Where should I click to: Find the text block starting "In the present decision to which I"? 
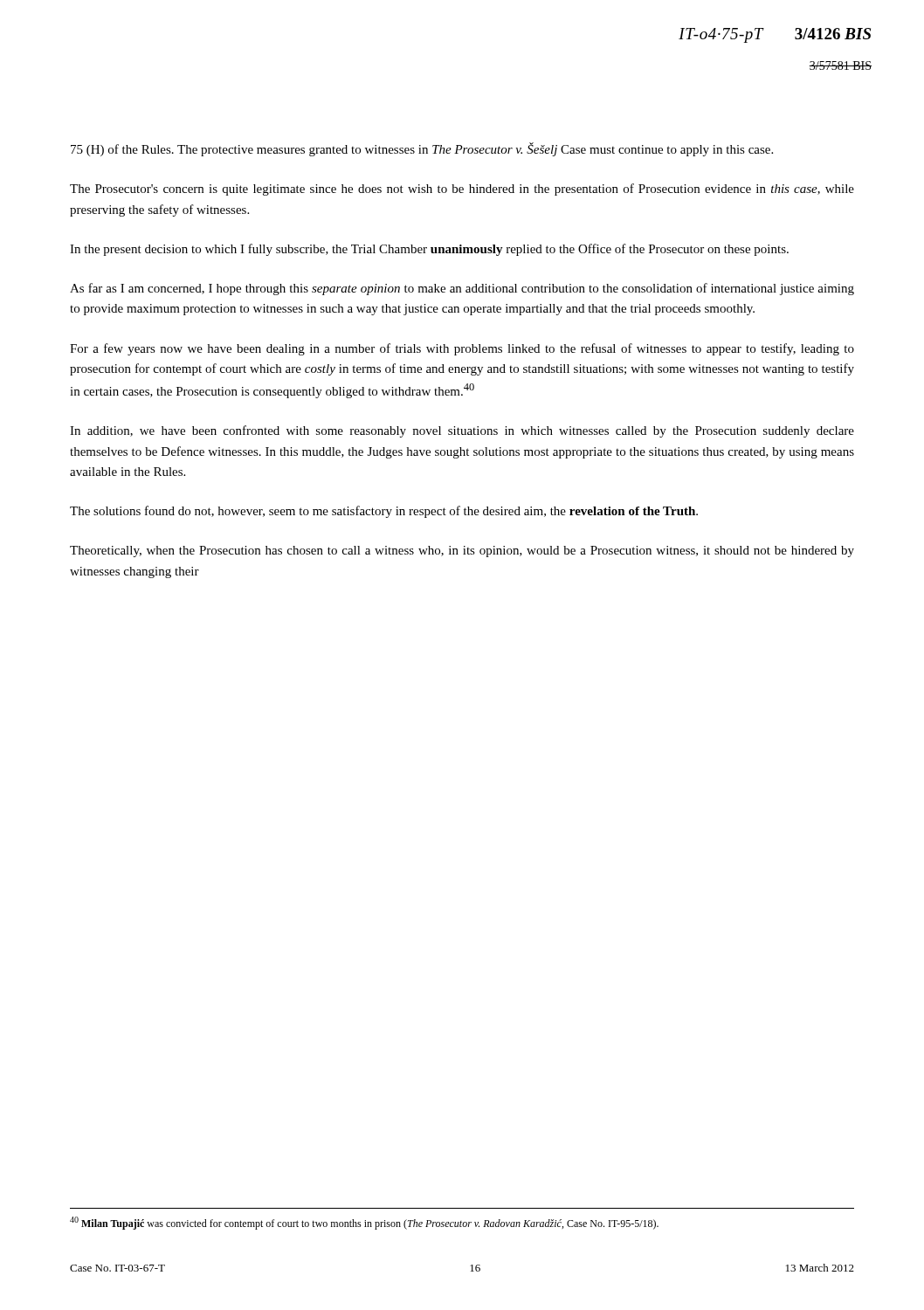click(x=430, y=249)
